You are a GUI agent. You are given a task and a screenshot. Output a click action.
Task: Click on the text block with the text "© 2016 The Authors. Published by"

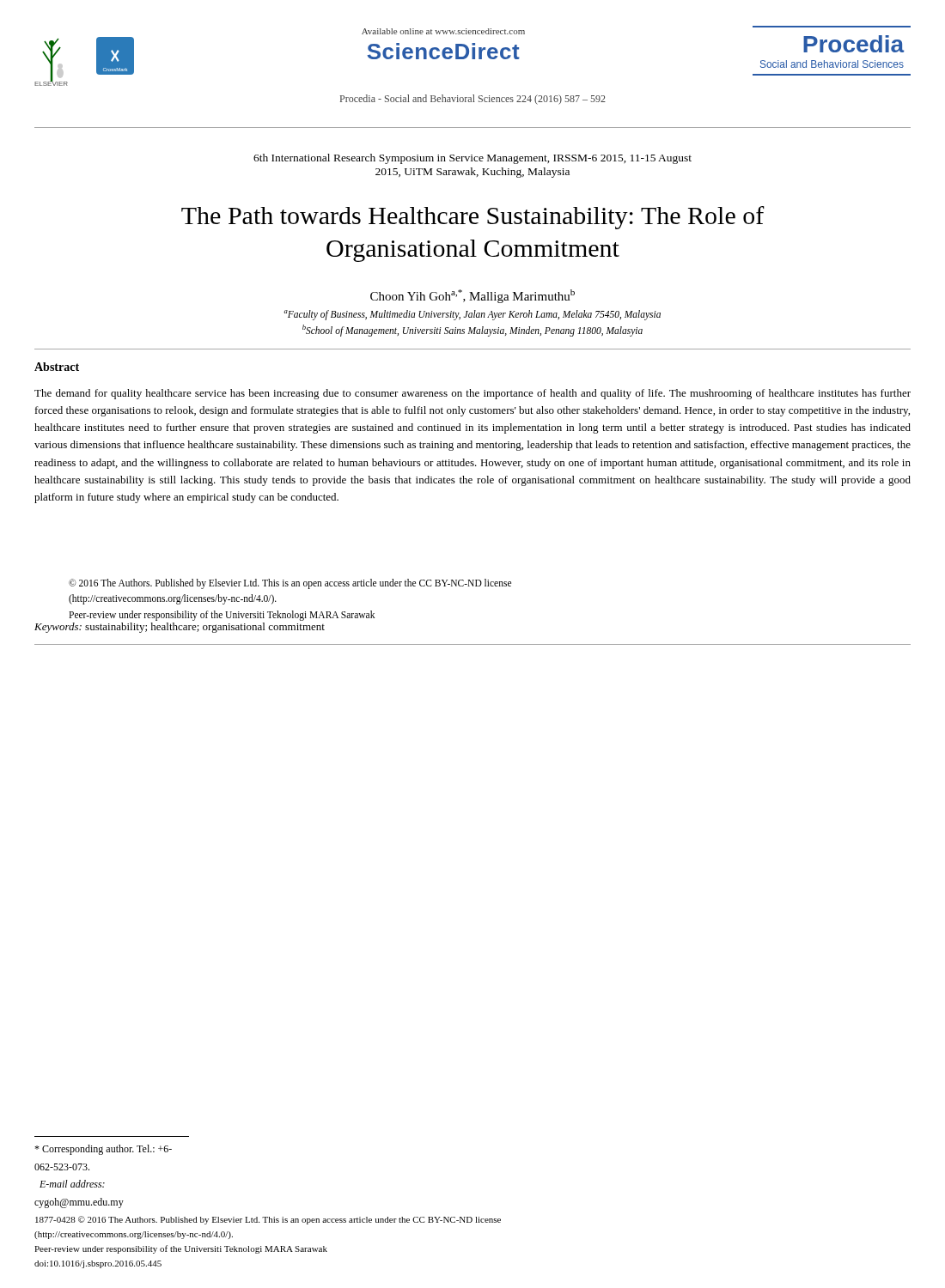click(x=290, y=599)
